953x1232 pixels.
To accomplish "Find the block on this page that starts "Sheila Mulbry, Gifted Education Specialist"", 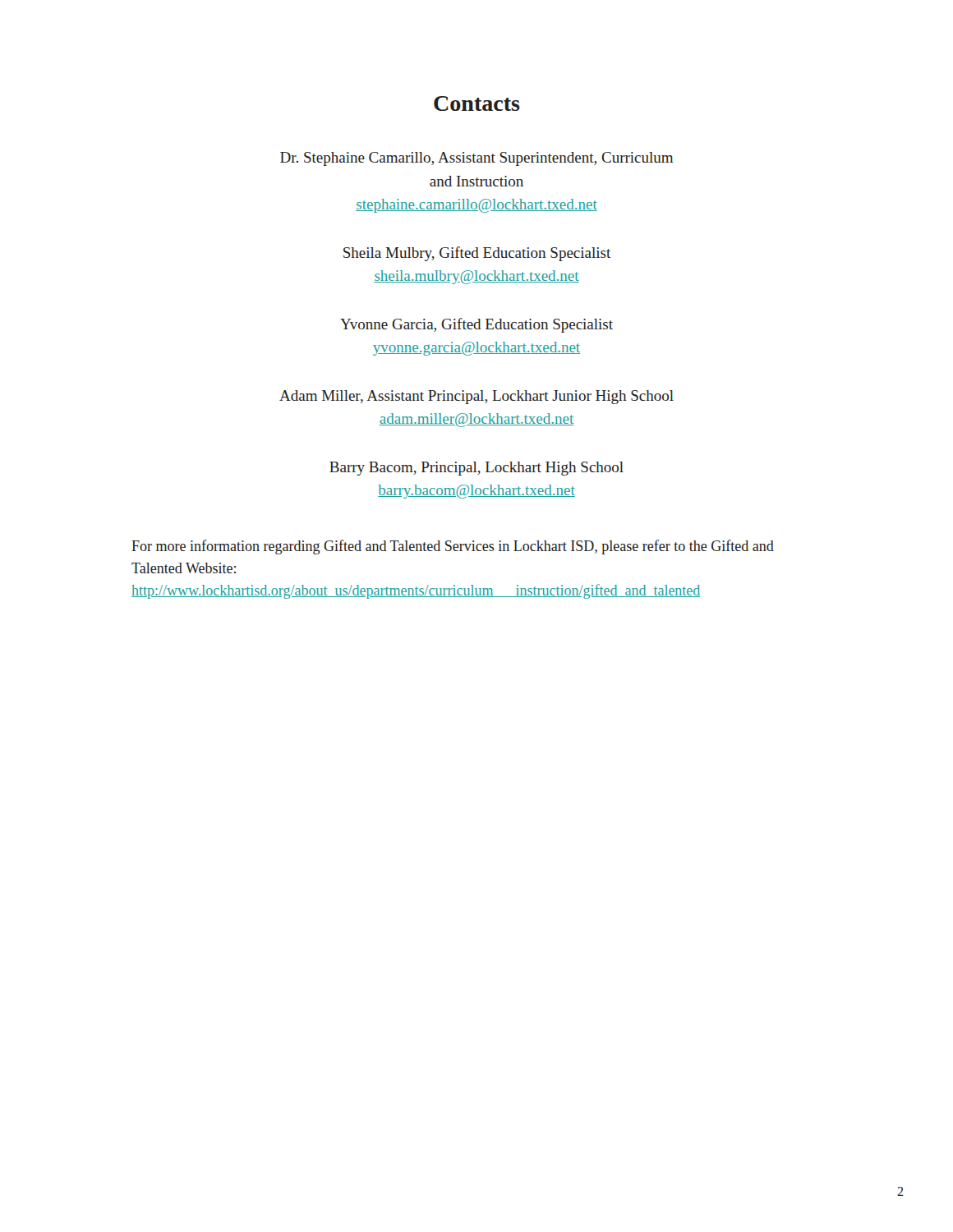I will click(x=476, y=264).
